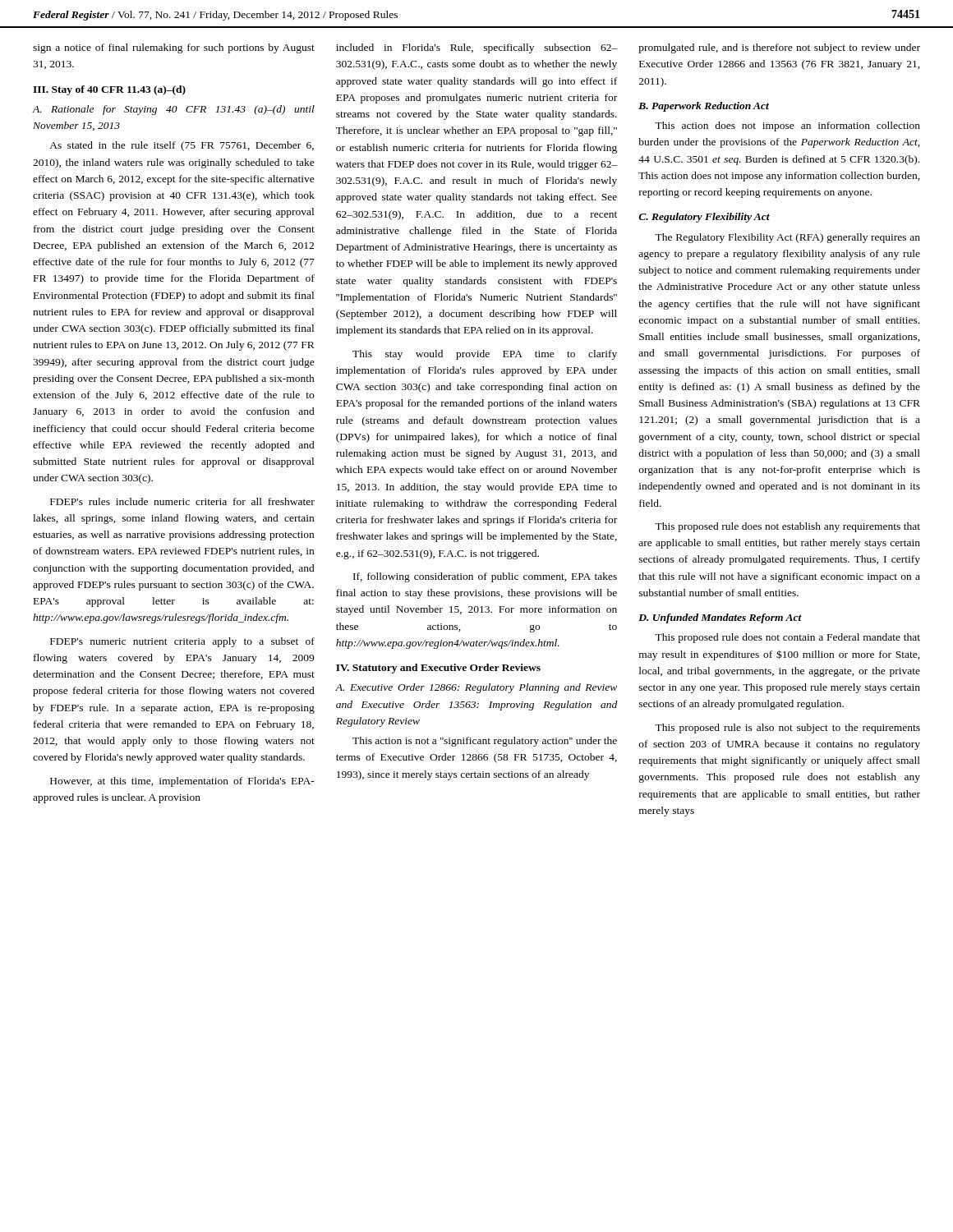
Task: Point to the text block starting "This action is not a ''significant regulatory"
Action: pyautogui.click(x=476, y=758)
